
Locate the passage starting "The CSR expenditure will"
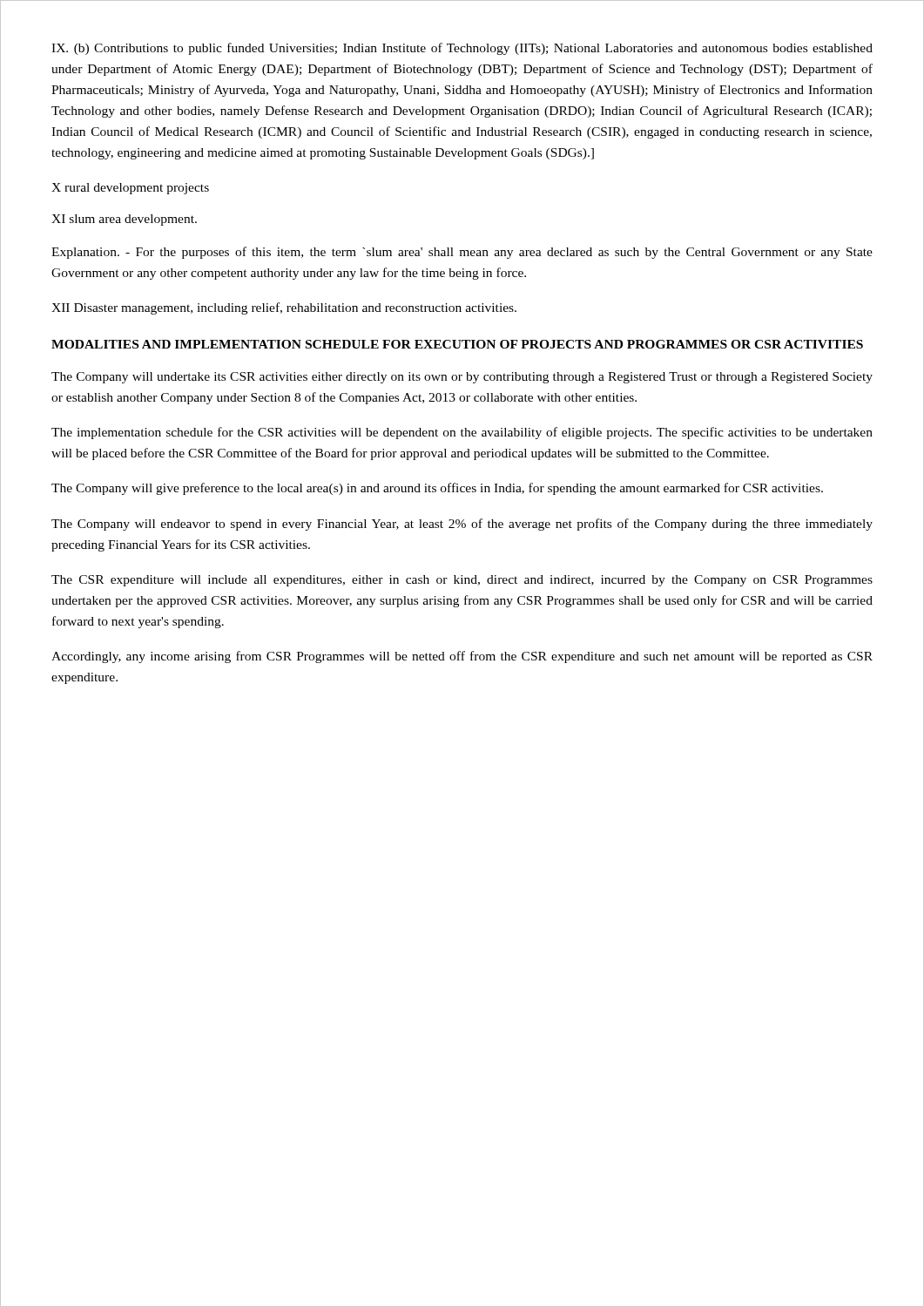pos(462,600)
